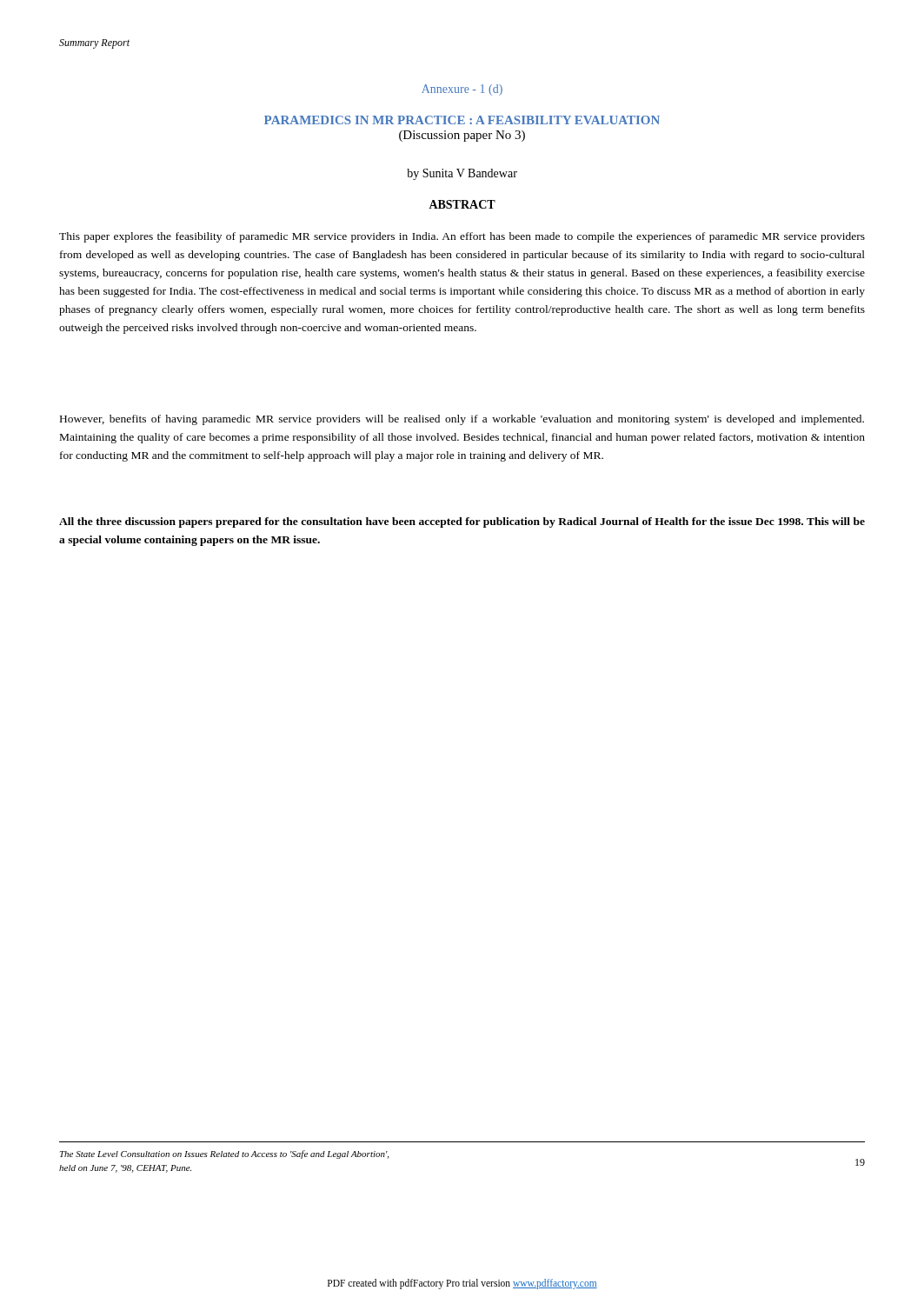Navigate to the passage starting "PARAMEDICS IN MR PRACTICE :"
The width and height of the screenshot is (924, 1304).
(x=462, y=127)
